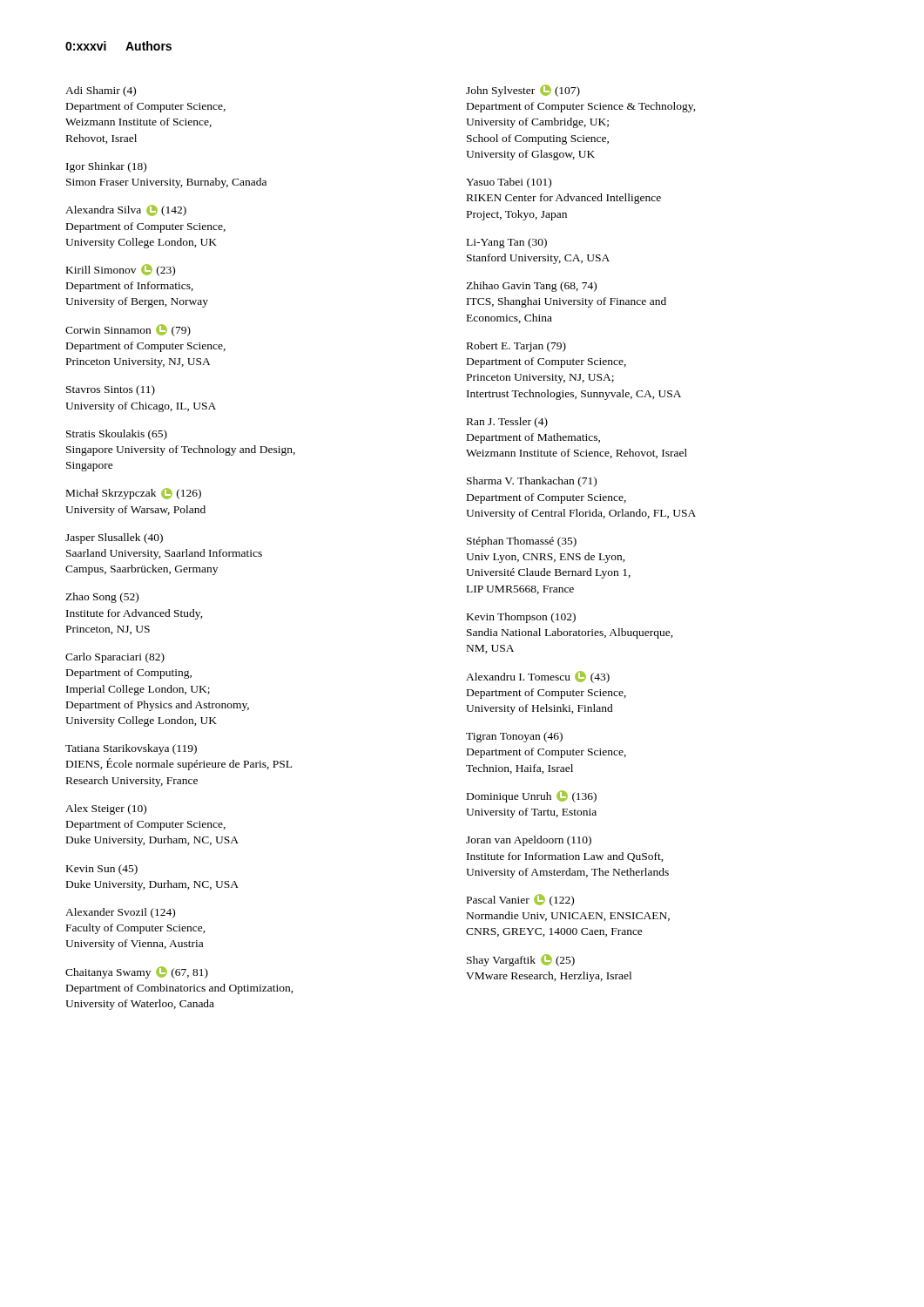The width and height of the screenshot is (924, 1307).
Task: Locate the block of text that opens with "John Sylvester (107) Department of"
Action: point(523,91)
